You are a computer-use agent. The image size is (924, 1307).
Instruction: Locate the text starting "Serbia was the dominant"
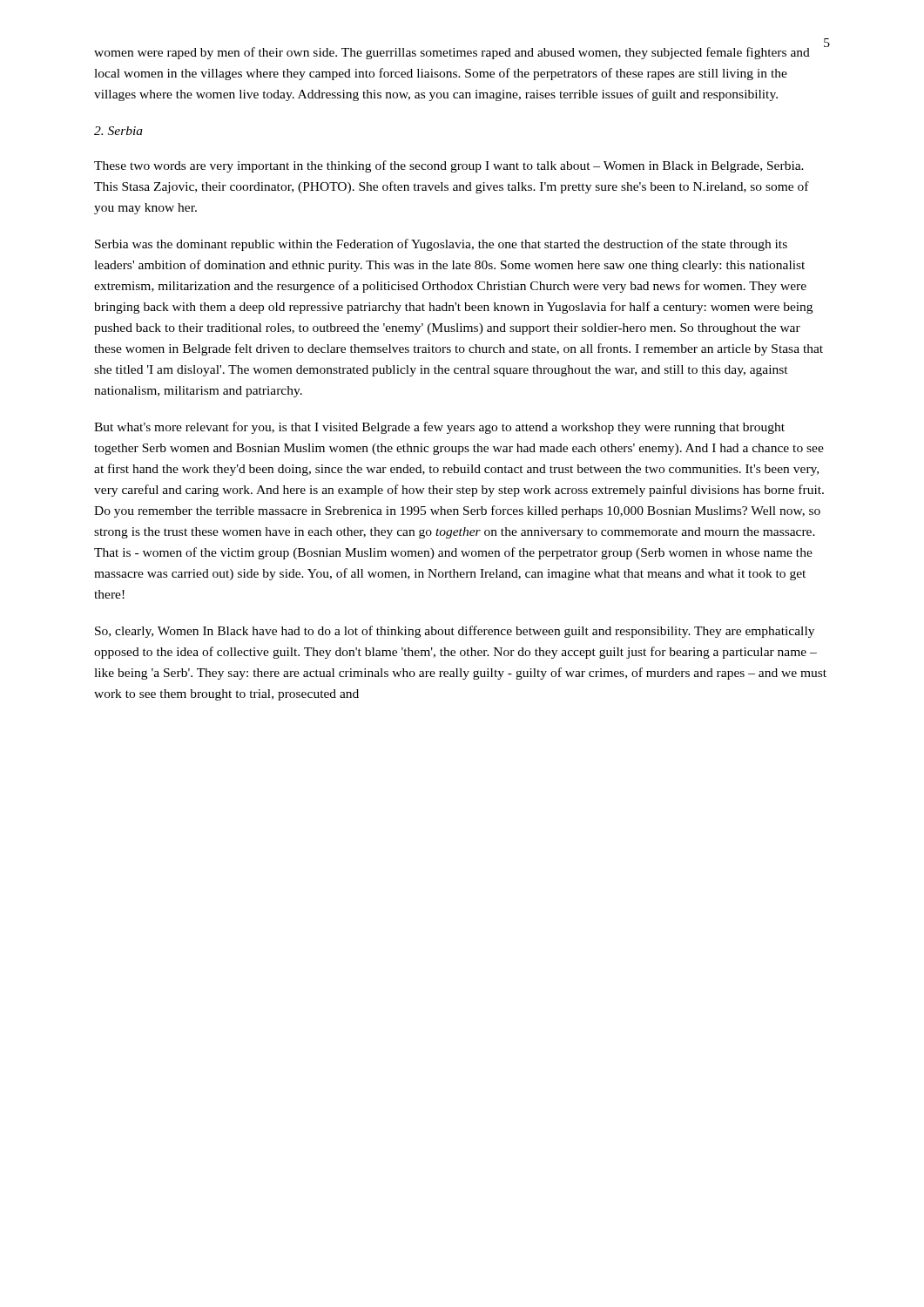coord(459,317)
